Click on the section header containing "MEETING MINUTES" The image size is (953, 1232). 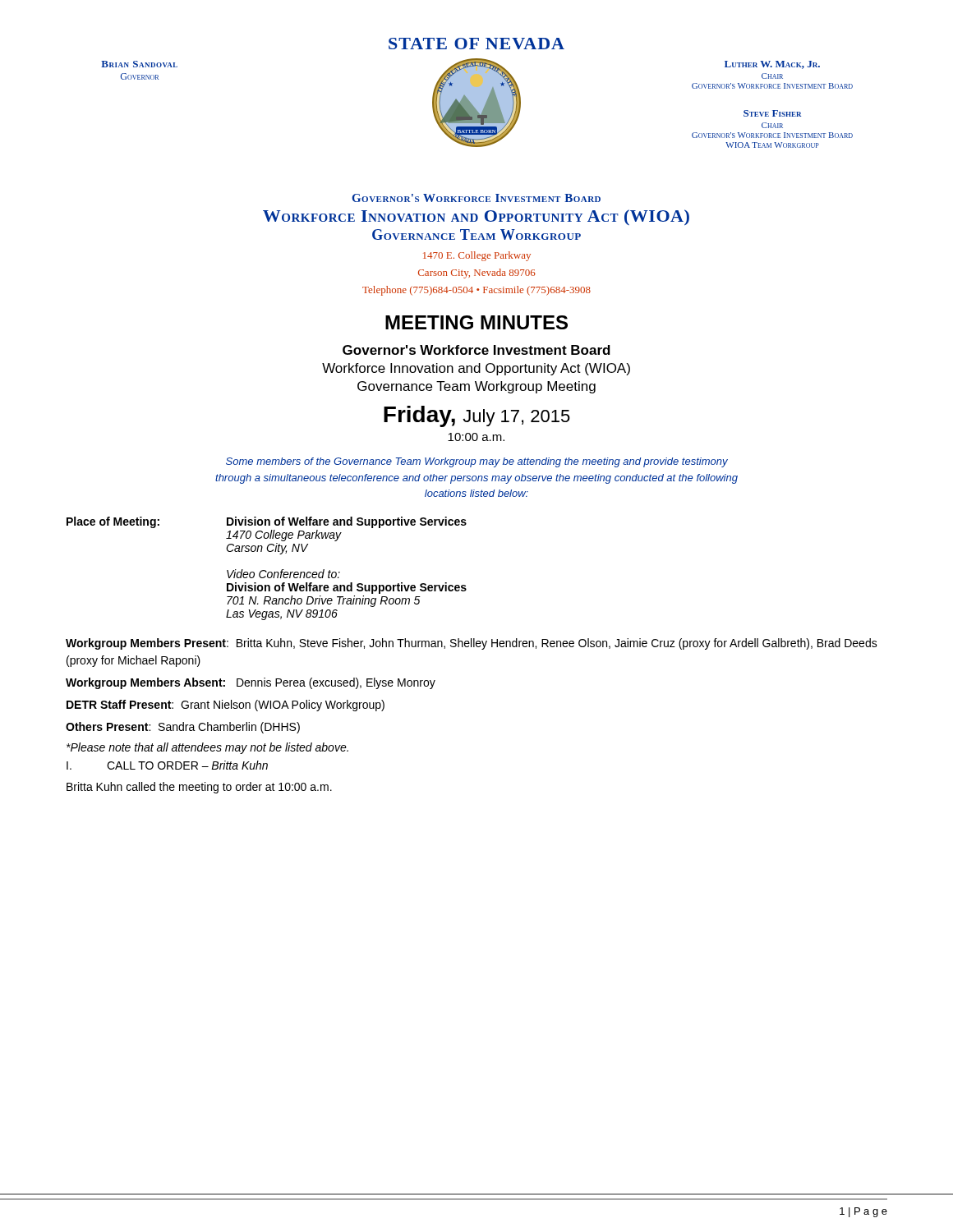[476, 323]
